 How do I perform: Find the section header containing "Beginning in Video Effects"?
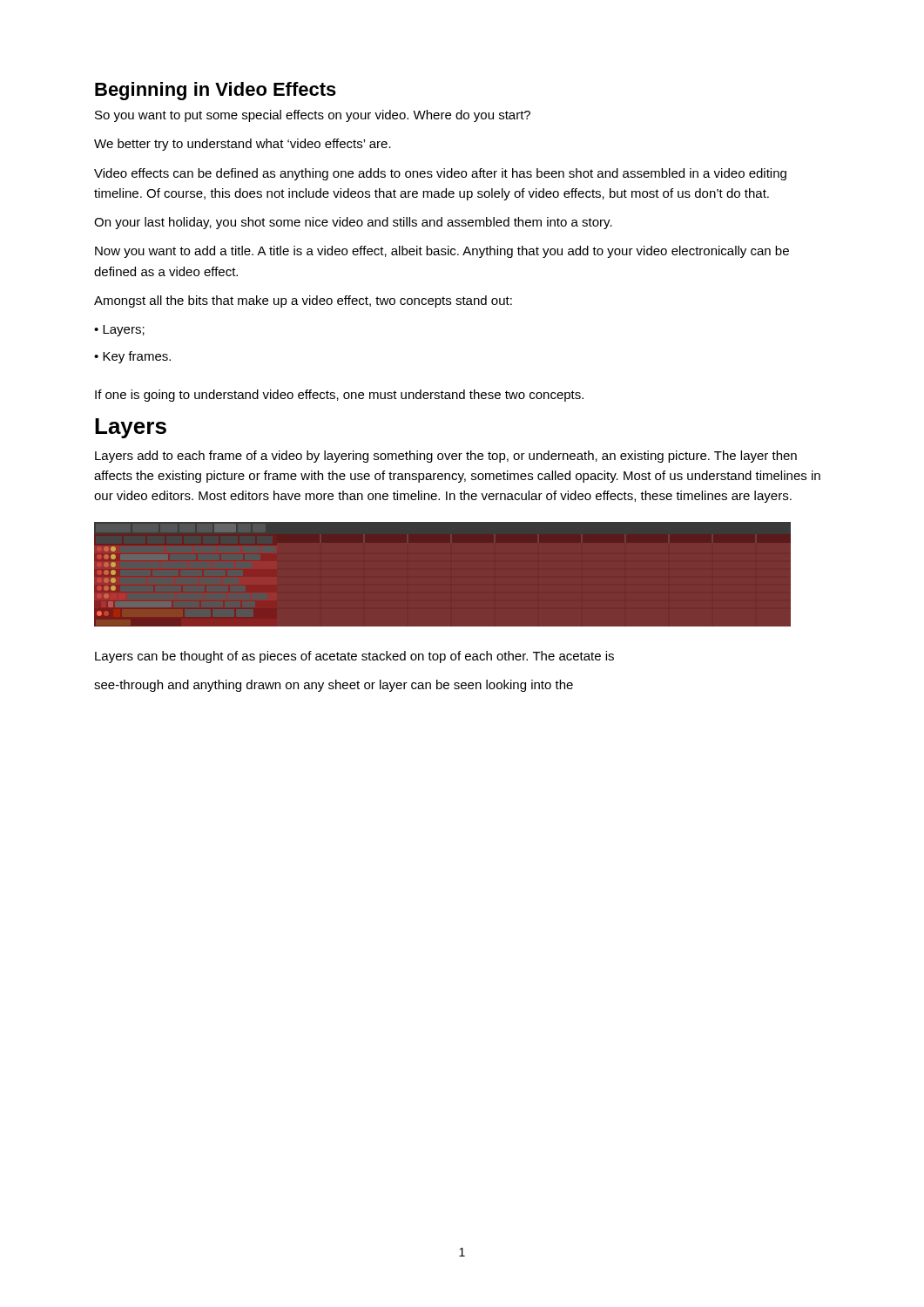215,89
